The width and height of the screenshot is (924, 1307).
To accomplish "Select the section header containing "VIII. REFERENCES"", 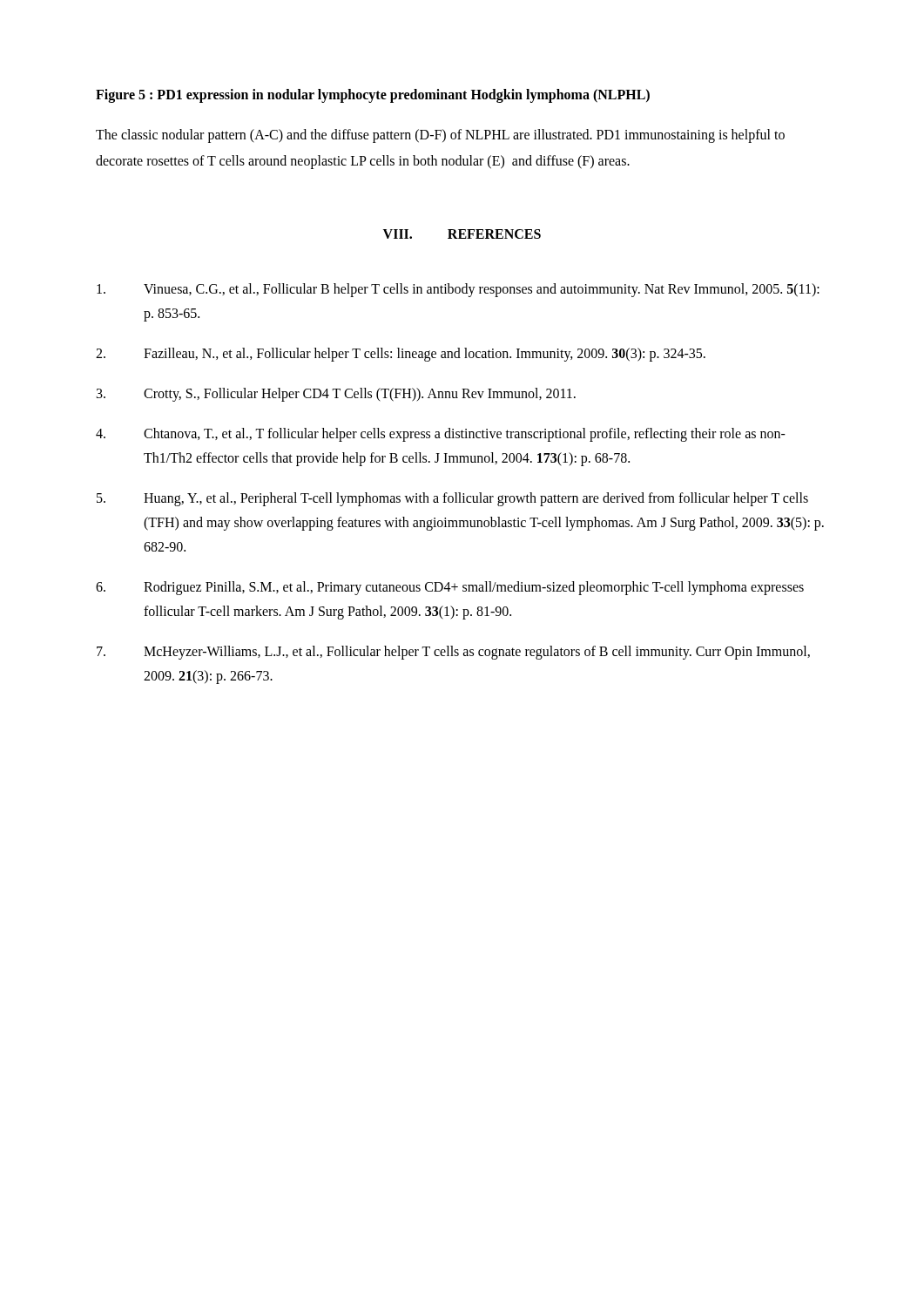I will coord(462,234).
